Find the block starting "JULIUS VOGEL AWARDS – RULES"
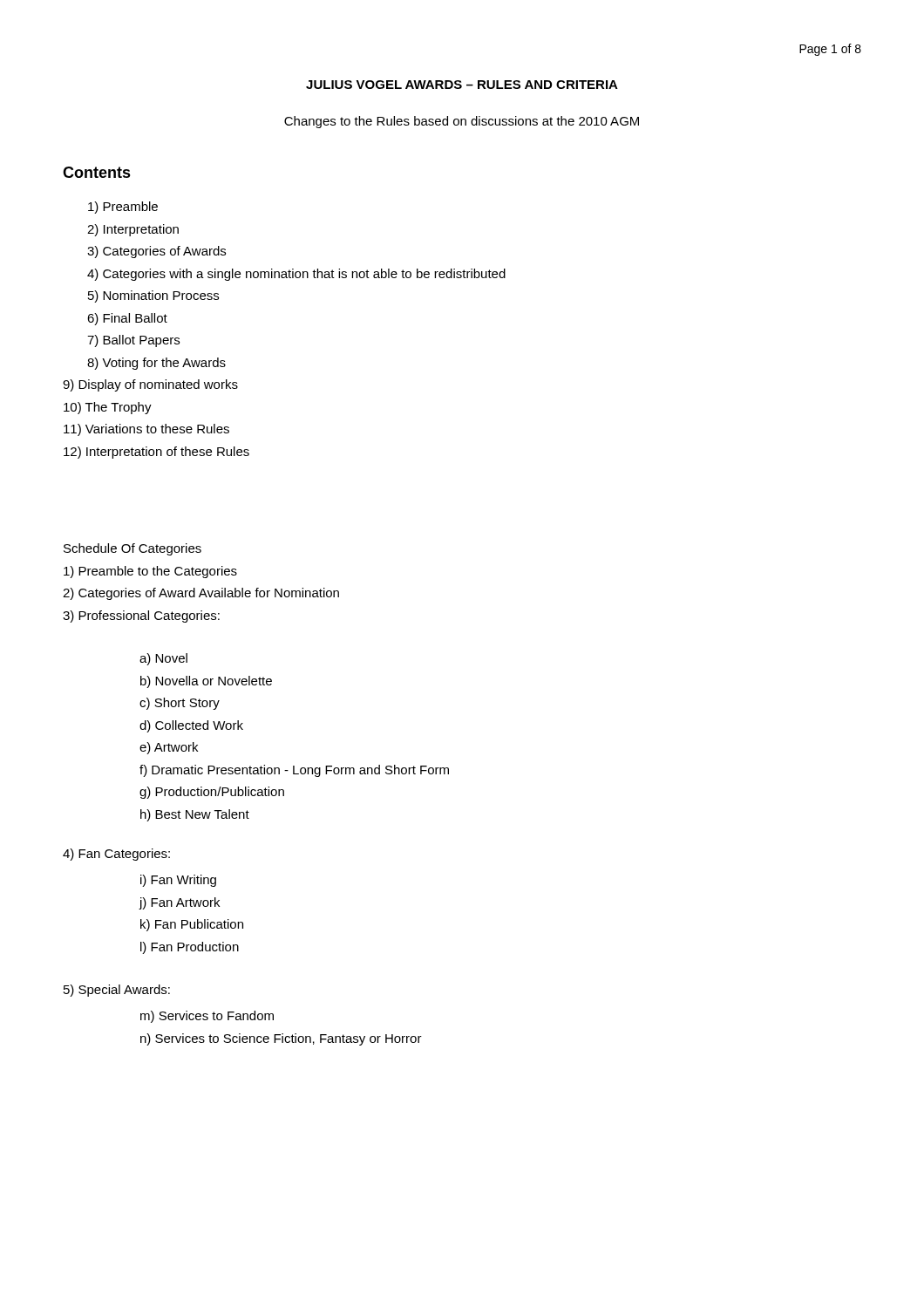The height and width of the screenshot is (1308, 924). pos(462,84)
